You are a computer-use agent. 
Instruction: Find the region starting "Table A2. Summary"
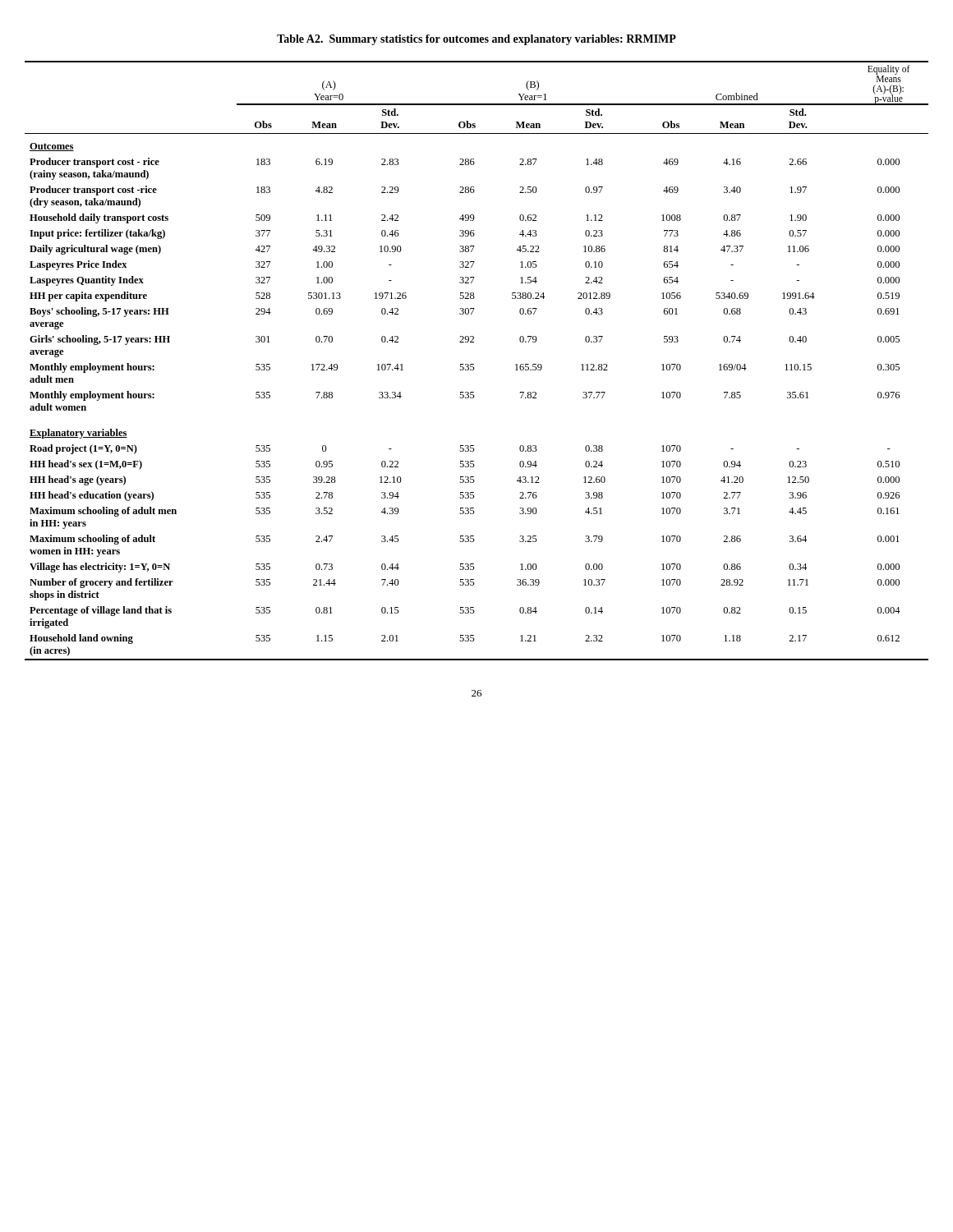(476, 39)
